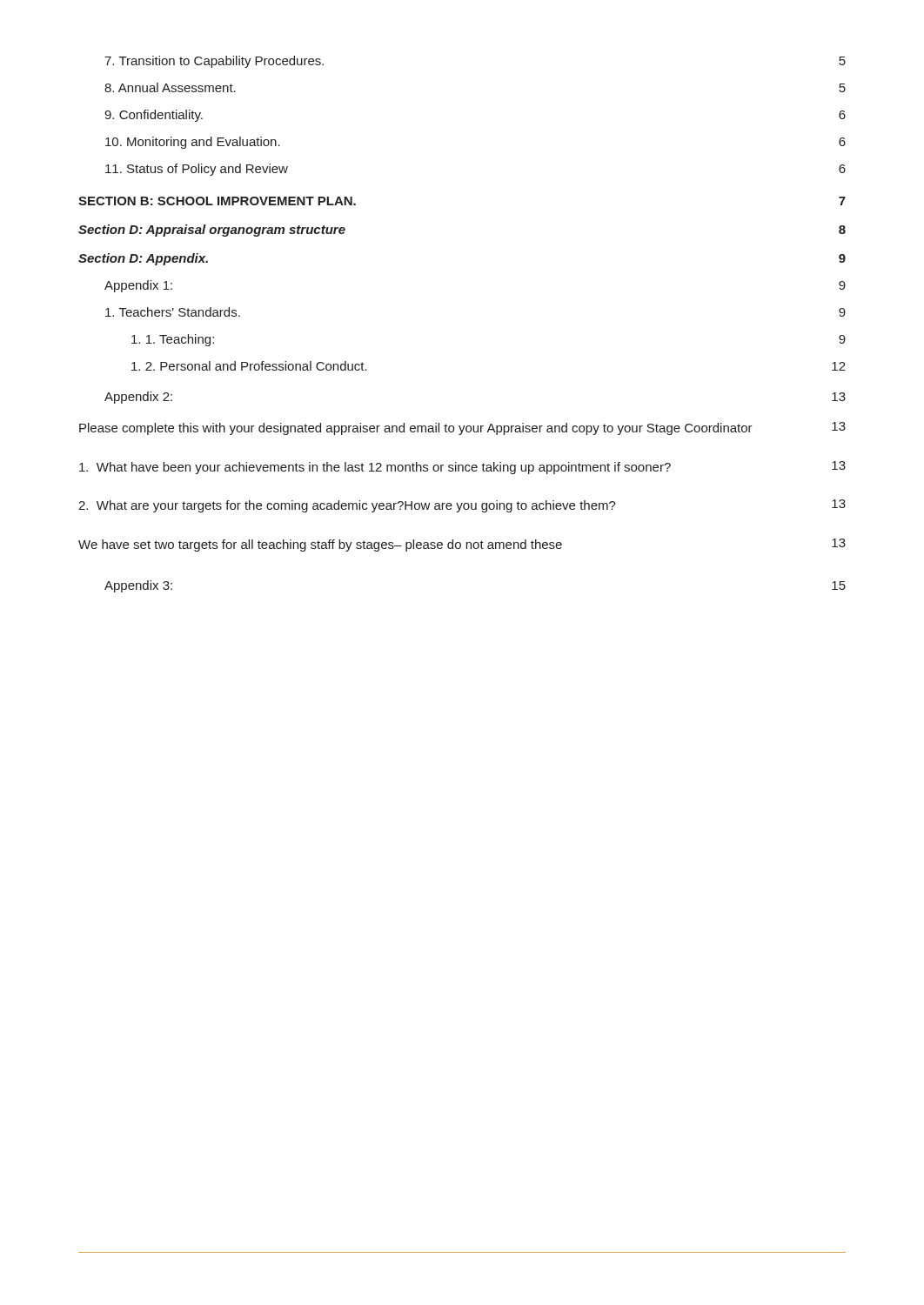Point to the passage starting "2. Personal and Professional Conduct. 12"

[x=244, y=367]
